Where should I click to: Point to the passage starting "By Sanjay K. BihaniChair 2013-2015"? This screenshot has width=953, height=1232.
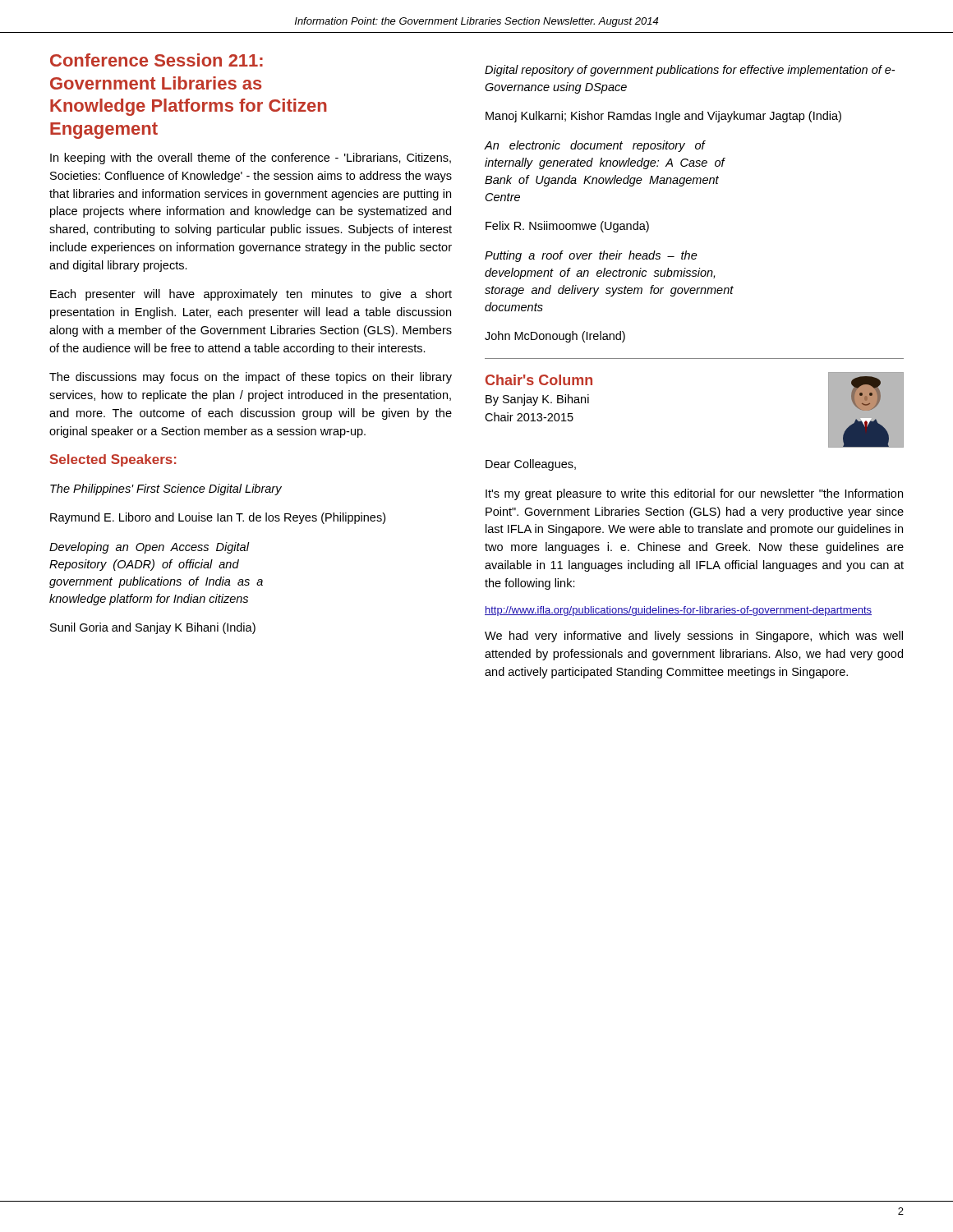[x=537, y=400]
